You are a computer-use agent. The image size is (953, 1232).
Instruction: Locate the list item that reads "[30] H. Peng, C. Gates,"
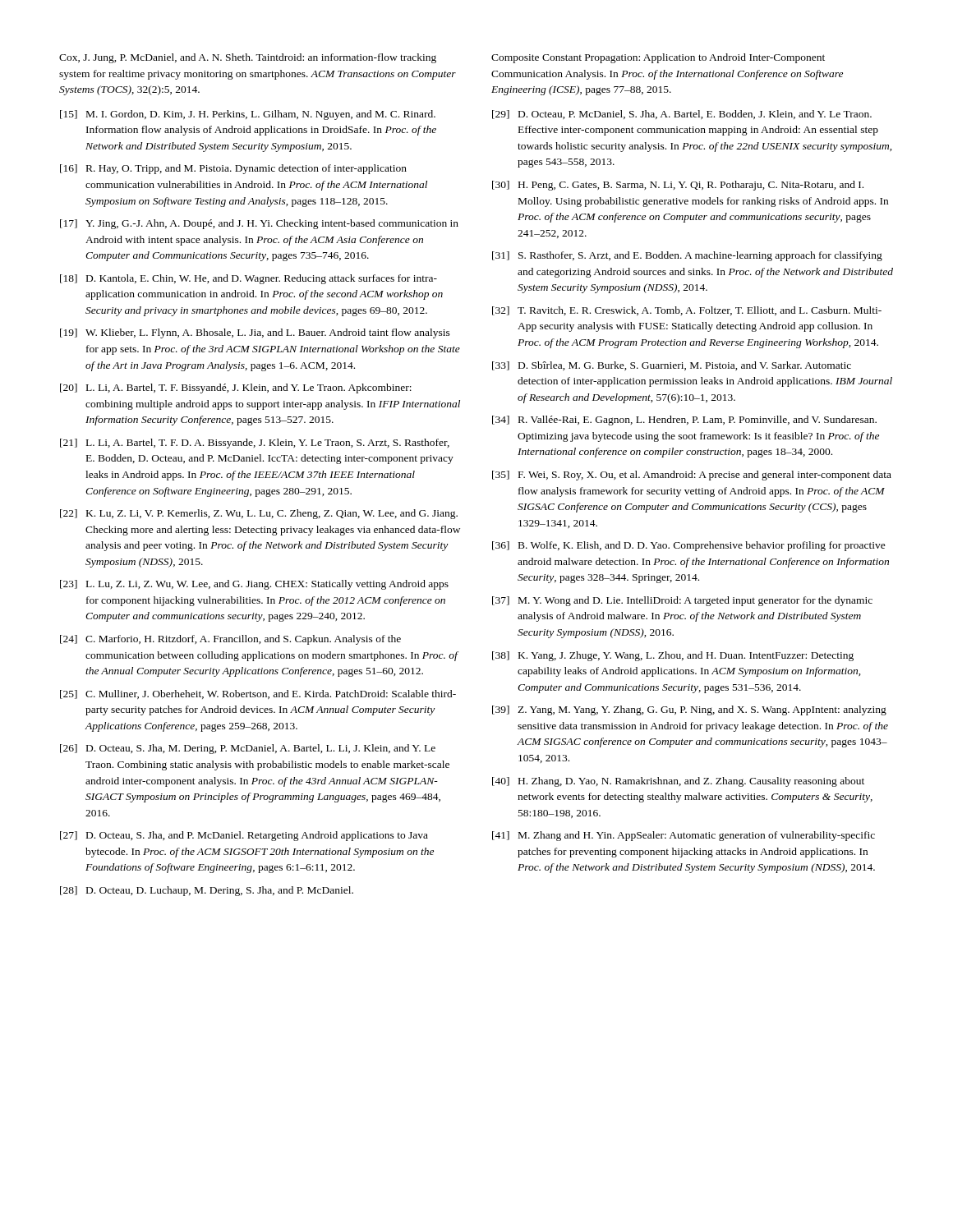[693, 209]
